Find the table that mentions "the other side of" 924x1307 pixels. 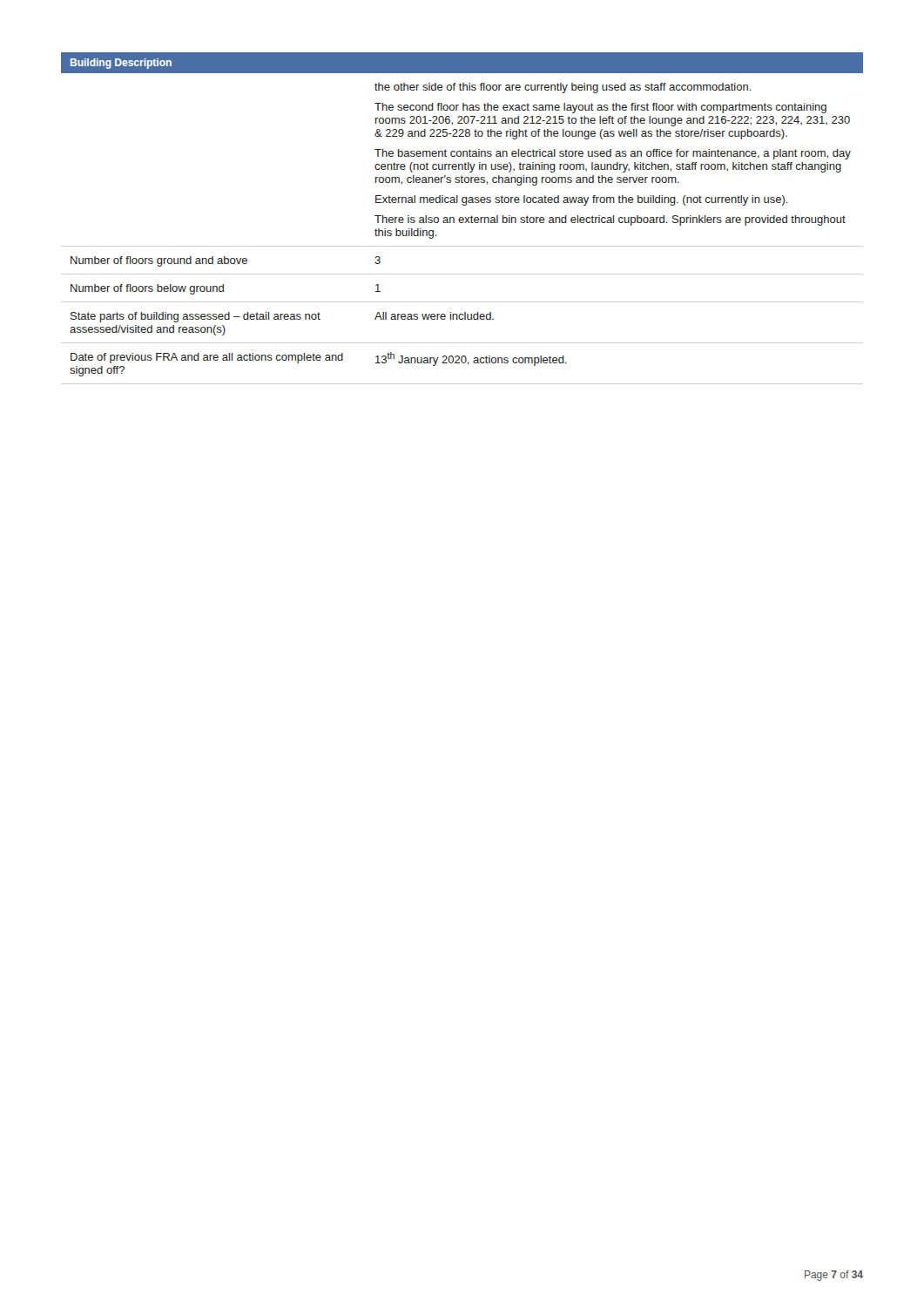[462, 229]
